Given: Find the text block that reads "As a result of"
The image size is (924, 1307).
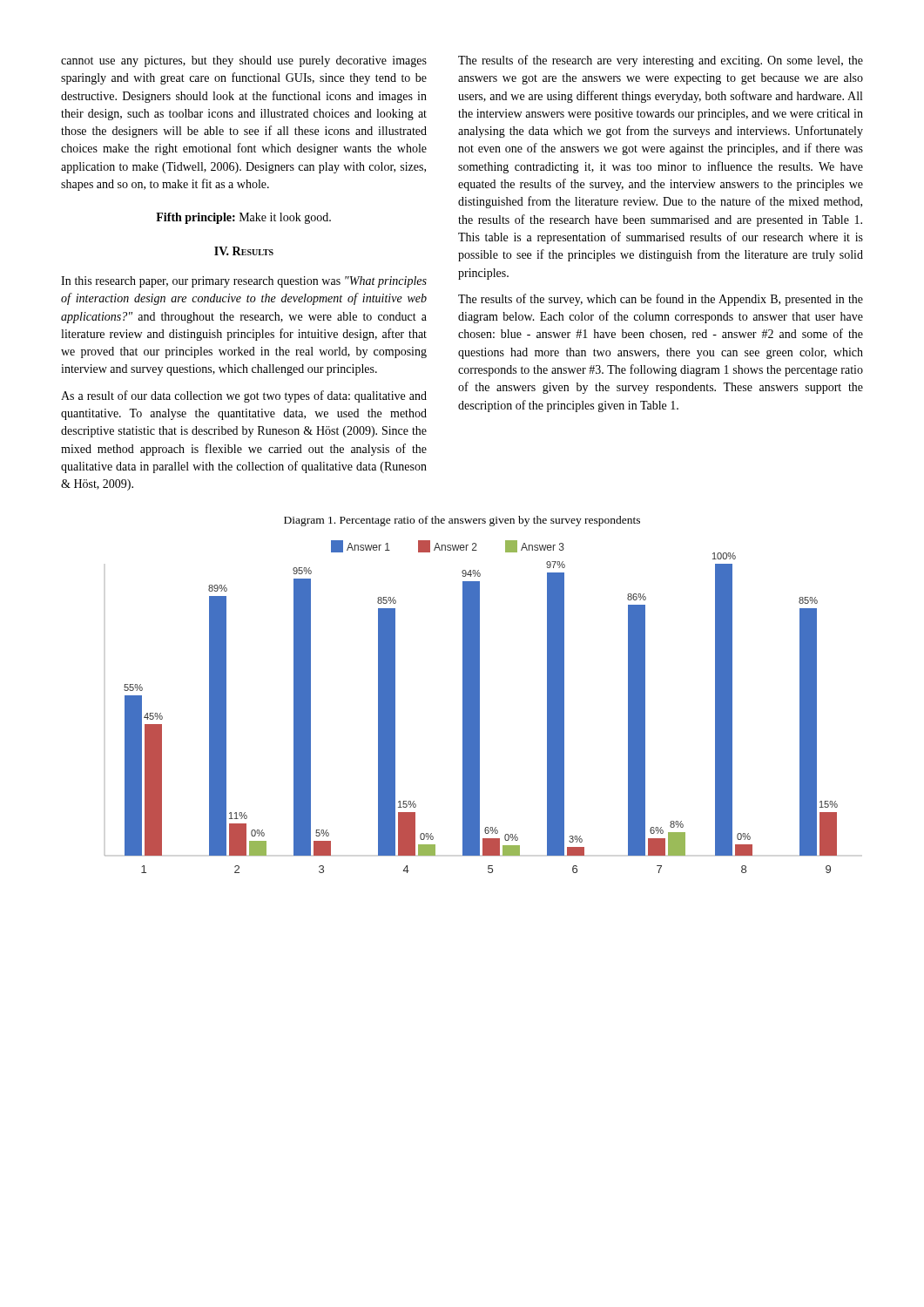Looking at the screenshot, I should pyautogui.click(x=244, y=441).
